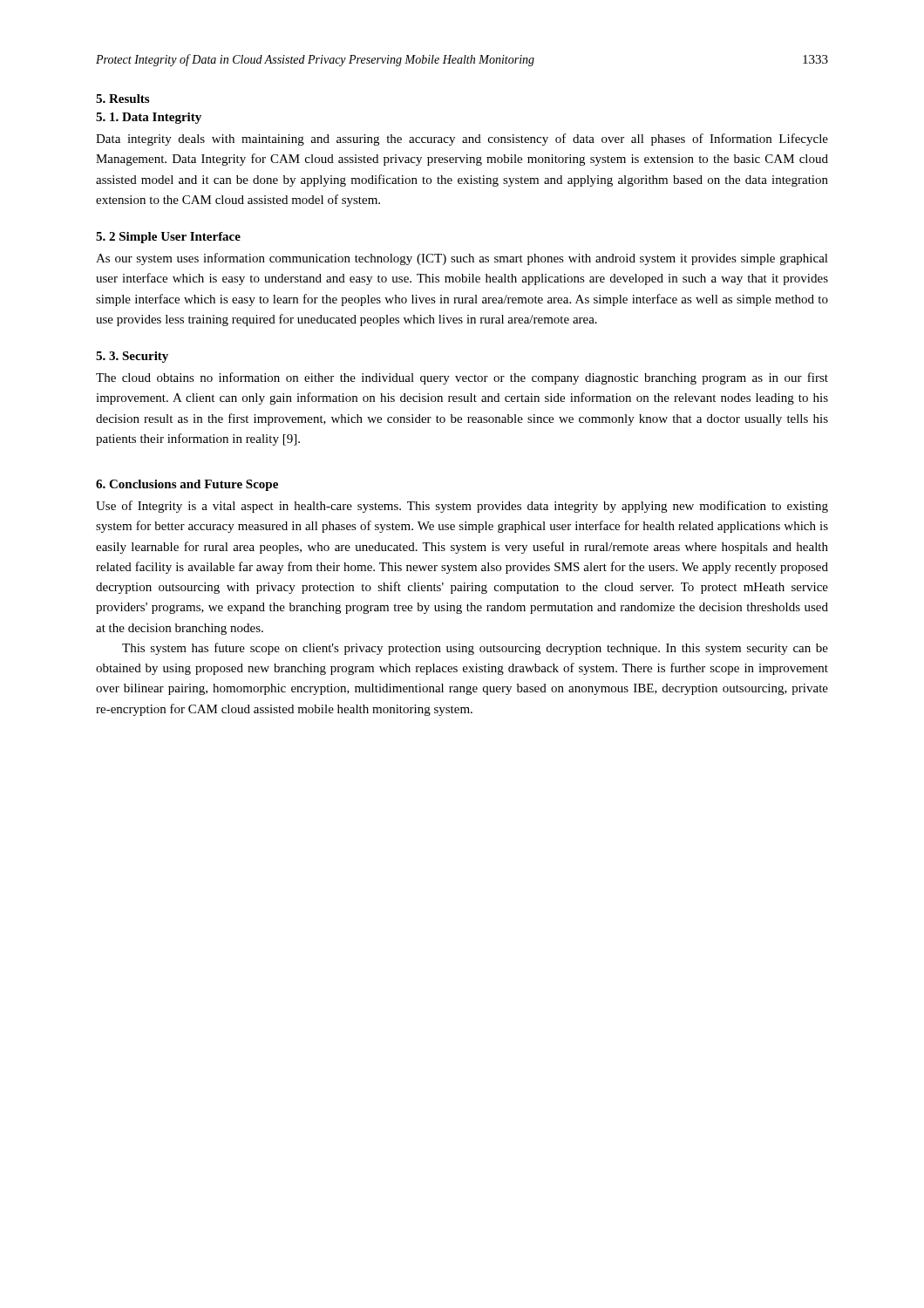Click where it says "6. Conclusions and Future Scope"
This screenshot has width=924, height=1308.
(187, 484)
